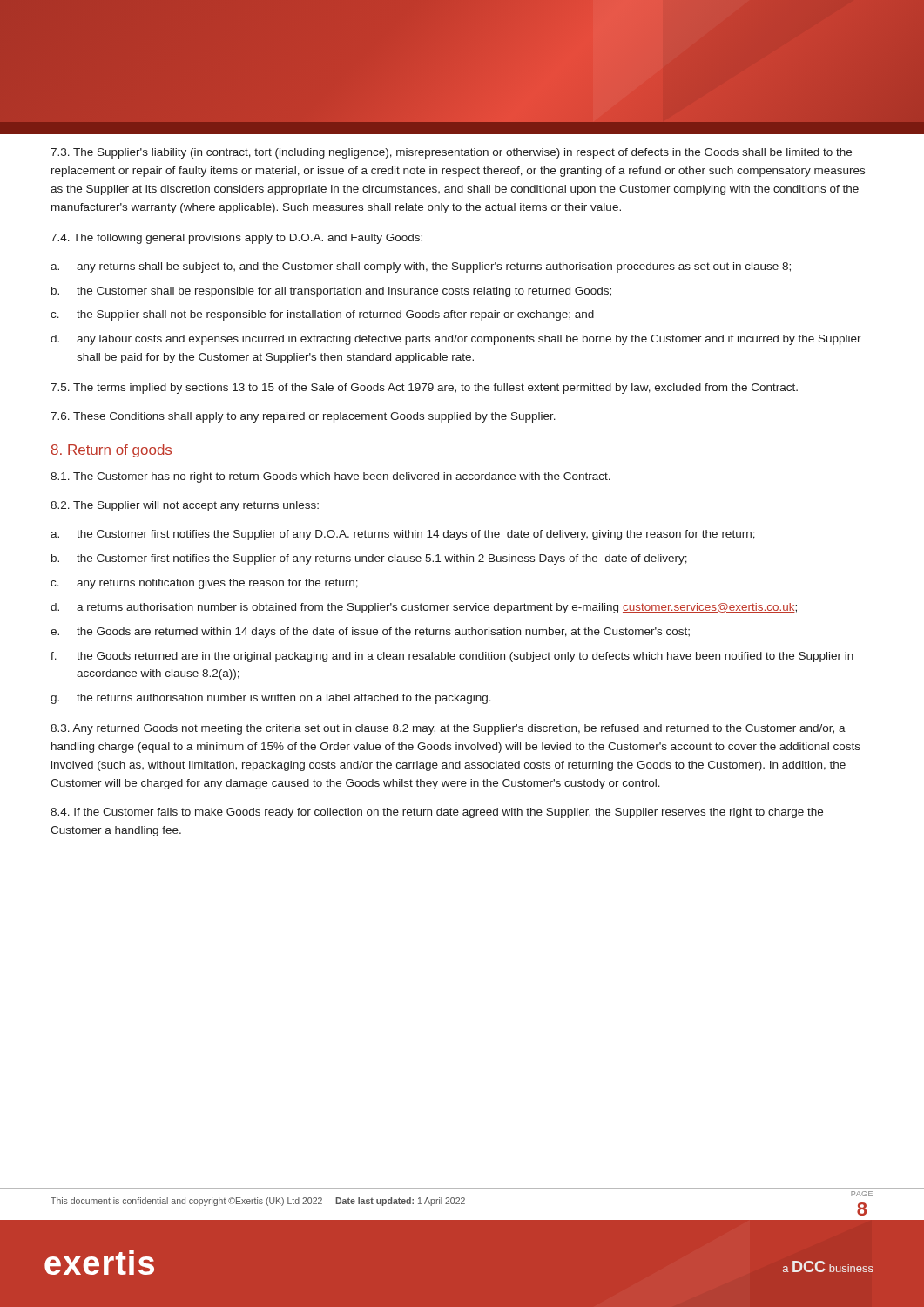
Task: Click on the list item that reads "f. the Goods"
Action: pyautogui.click(x=462, y=665)
